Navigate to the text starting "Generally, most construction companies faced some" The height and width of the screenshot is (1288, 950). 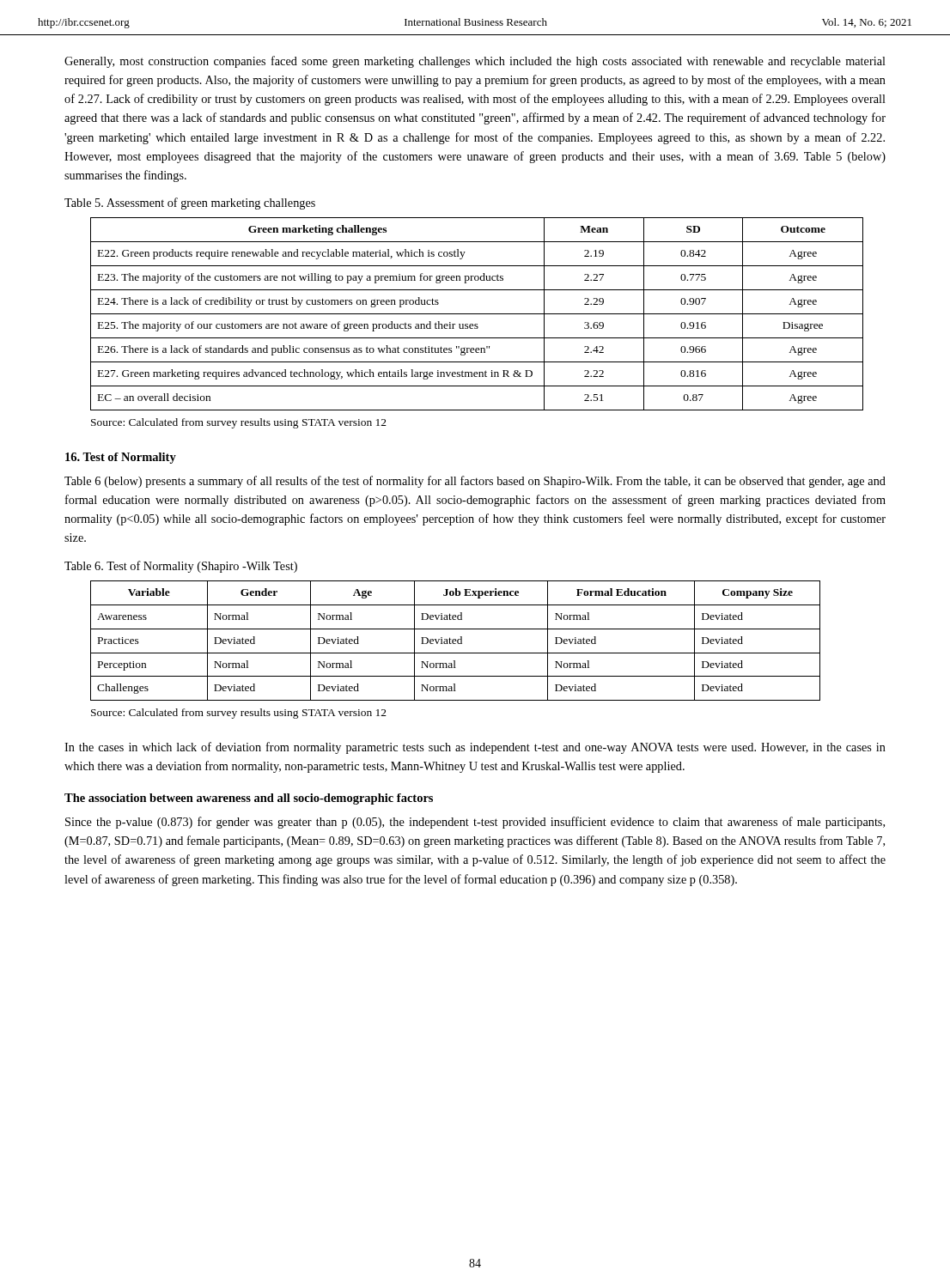click(x=475, y=118)
